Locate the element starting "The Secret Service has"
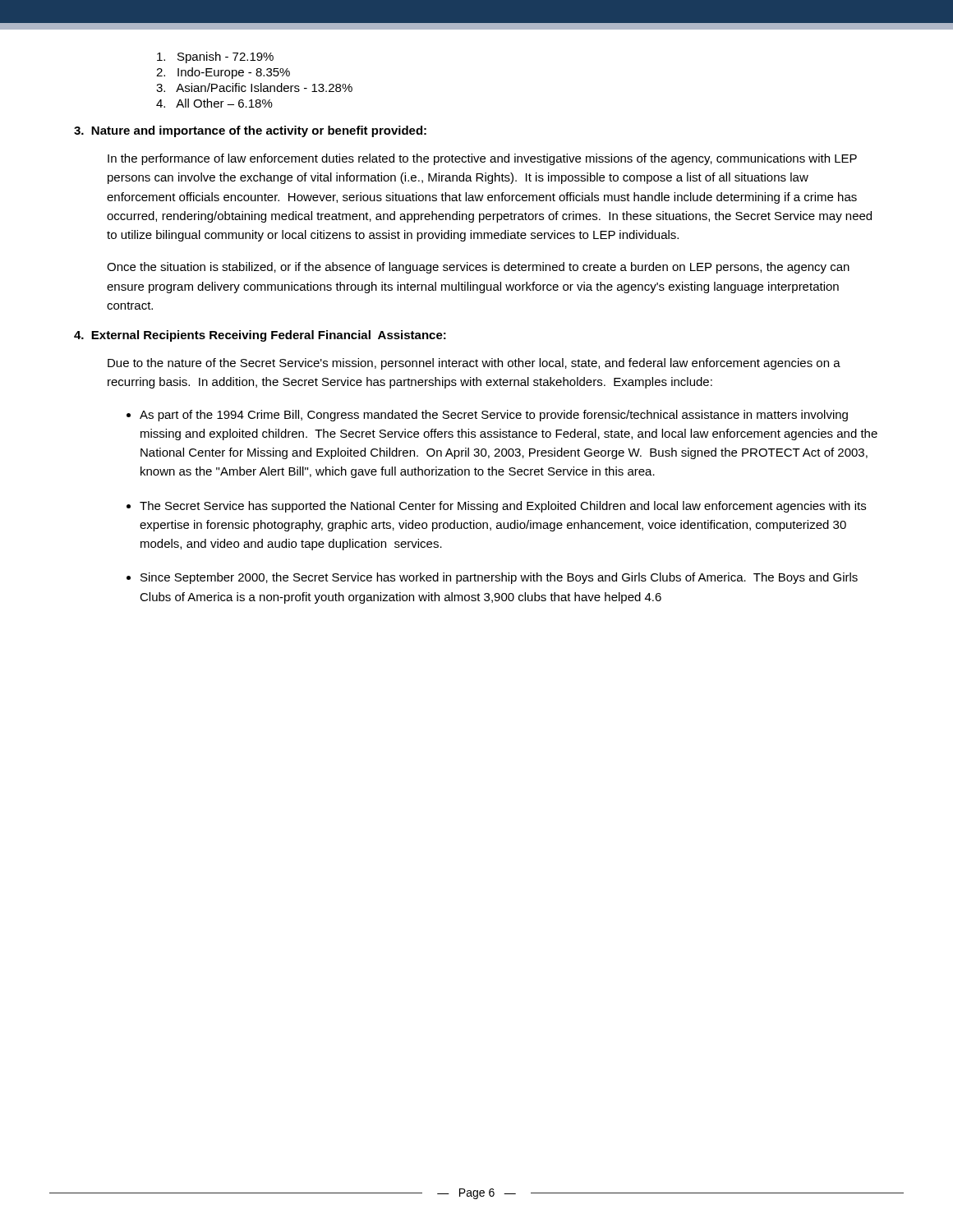Viewport: 953px width, 1232px height. 503,524
